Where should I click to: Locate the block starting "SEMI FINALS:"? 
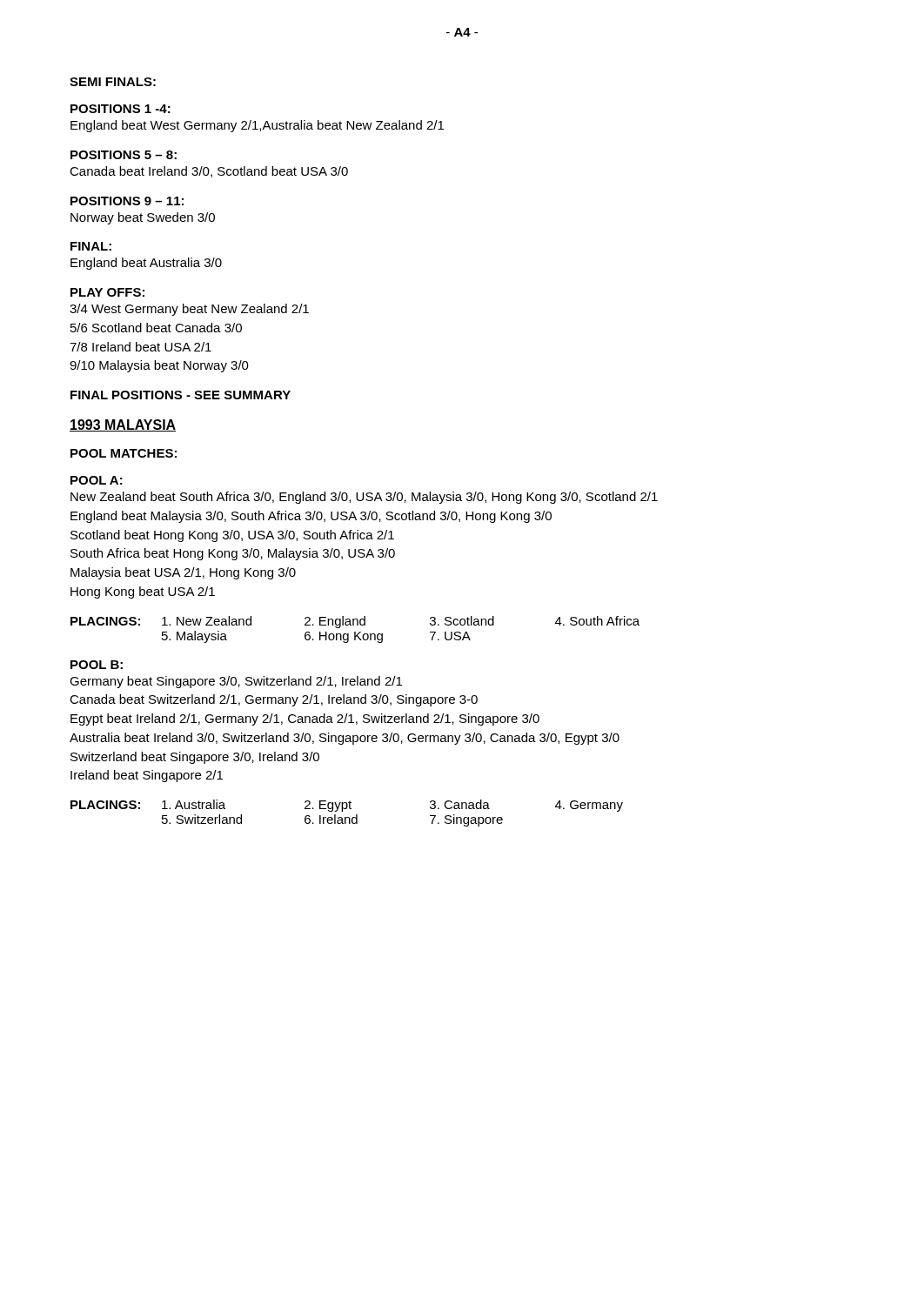pyautogui.click(x=113, y=81)
